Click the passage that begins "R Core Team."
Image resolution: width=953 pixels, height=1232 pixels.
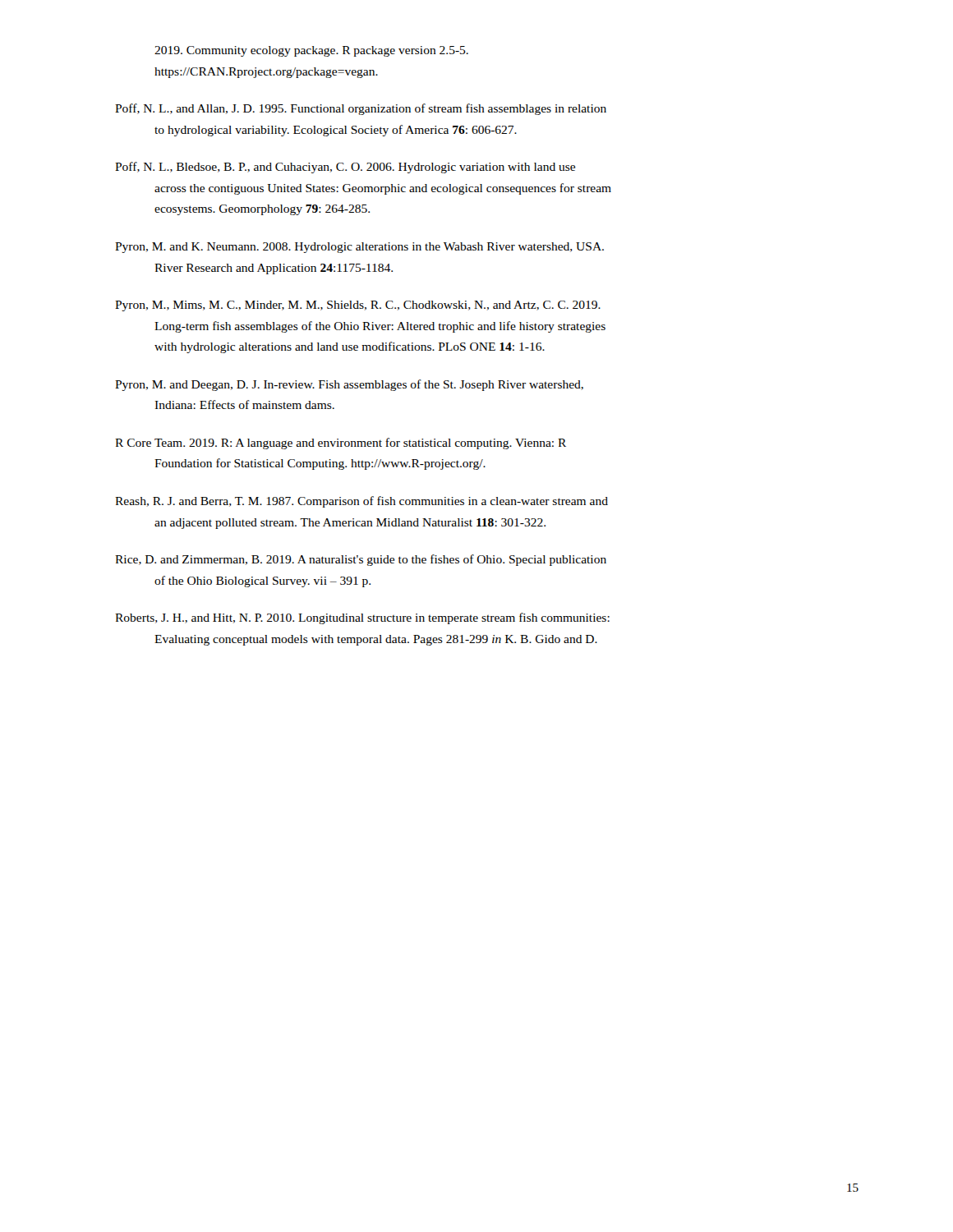(x=487, y=453)
